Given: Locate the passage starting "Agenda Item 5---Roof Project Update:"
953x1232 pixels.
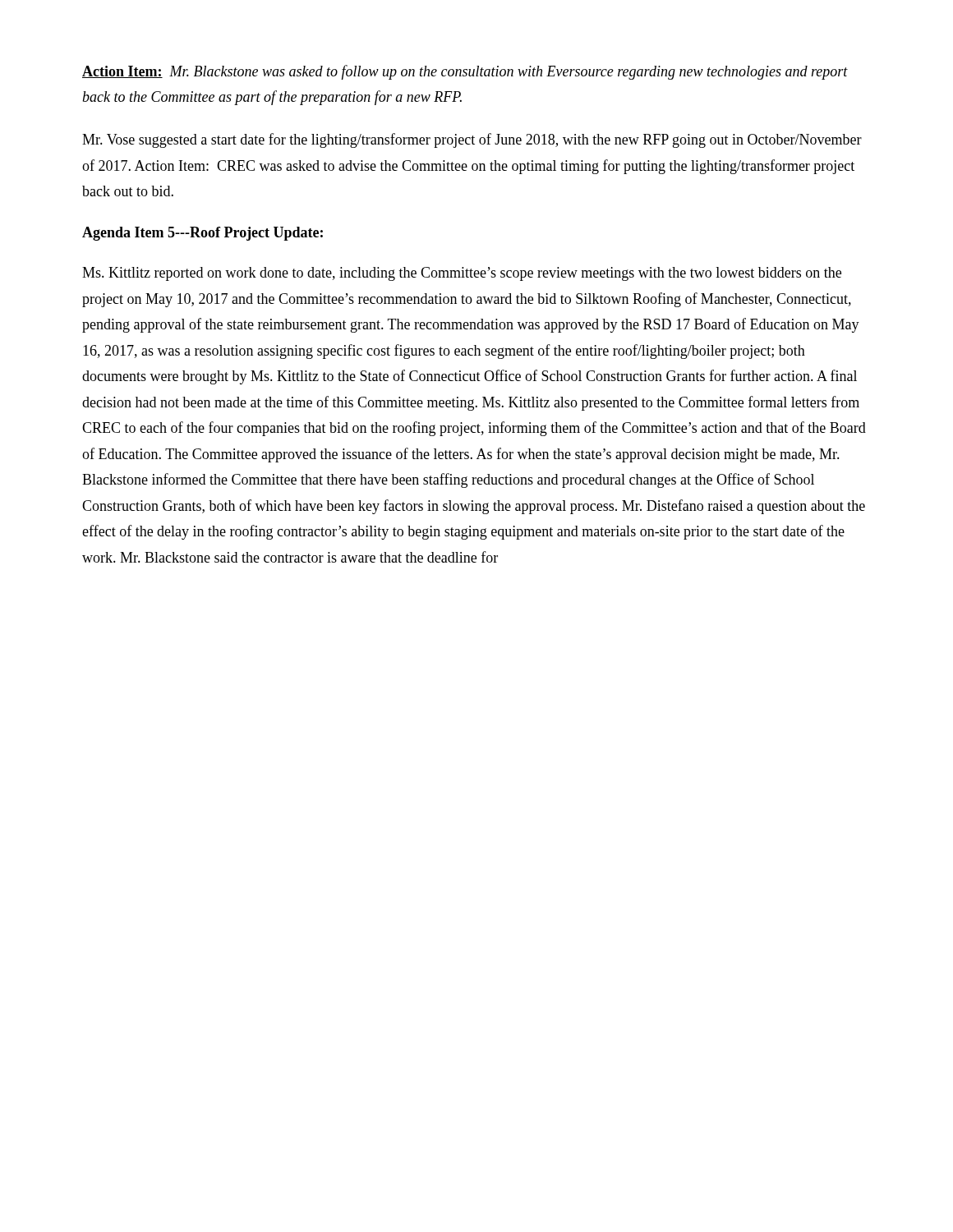Looking at the screenshot, I should pyautogui.click(x=203, y=232).
